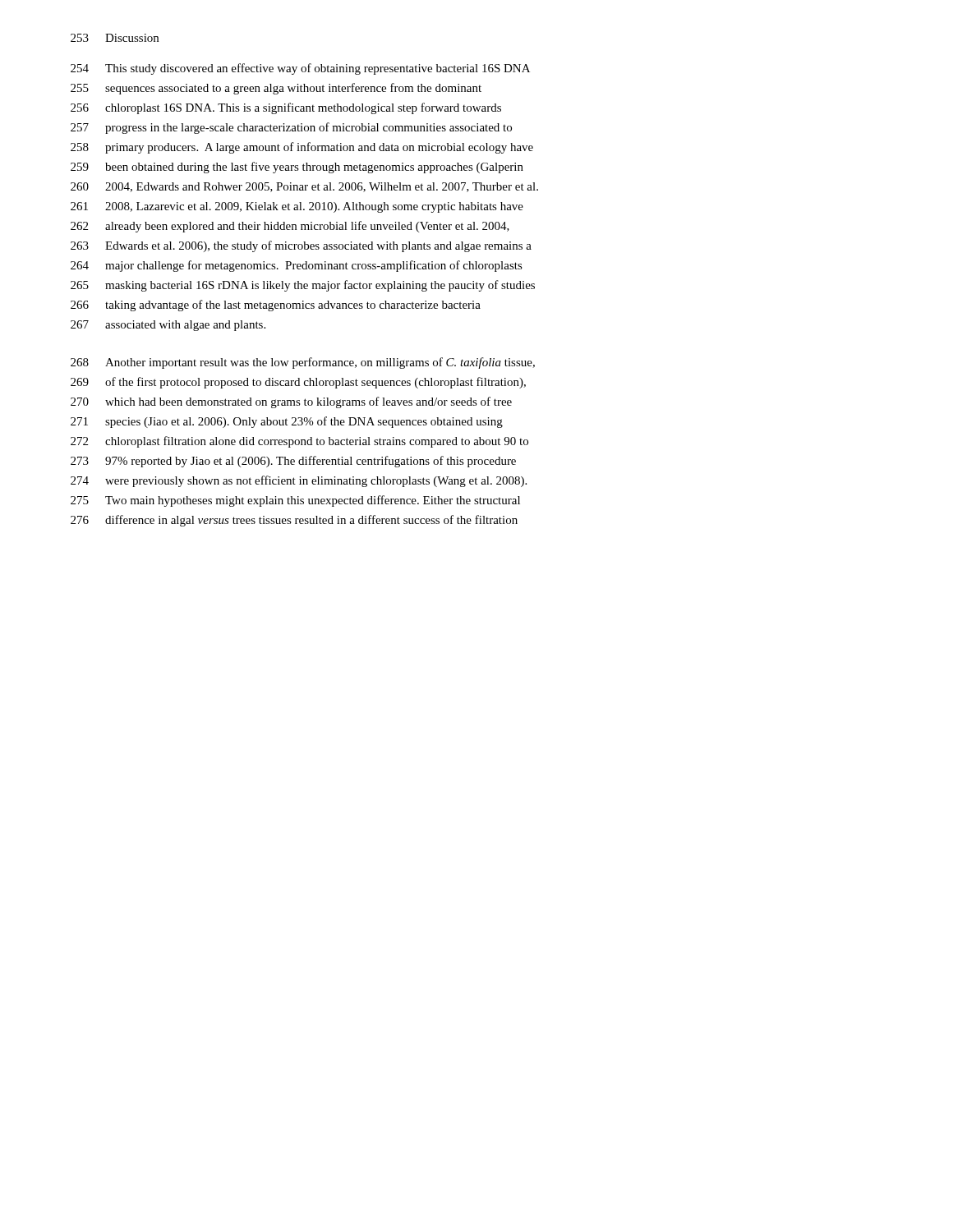Select the text block that reads "257 progress in the large-scale"
Image resolution: width=953 pixels, height=1232 pixels.
(476, 127)
